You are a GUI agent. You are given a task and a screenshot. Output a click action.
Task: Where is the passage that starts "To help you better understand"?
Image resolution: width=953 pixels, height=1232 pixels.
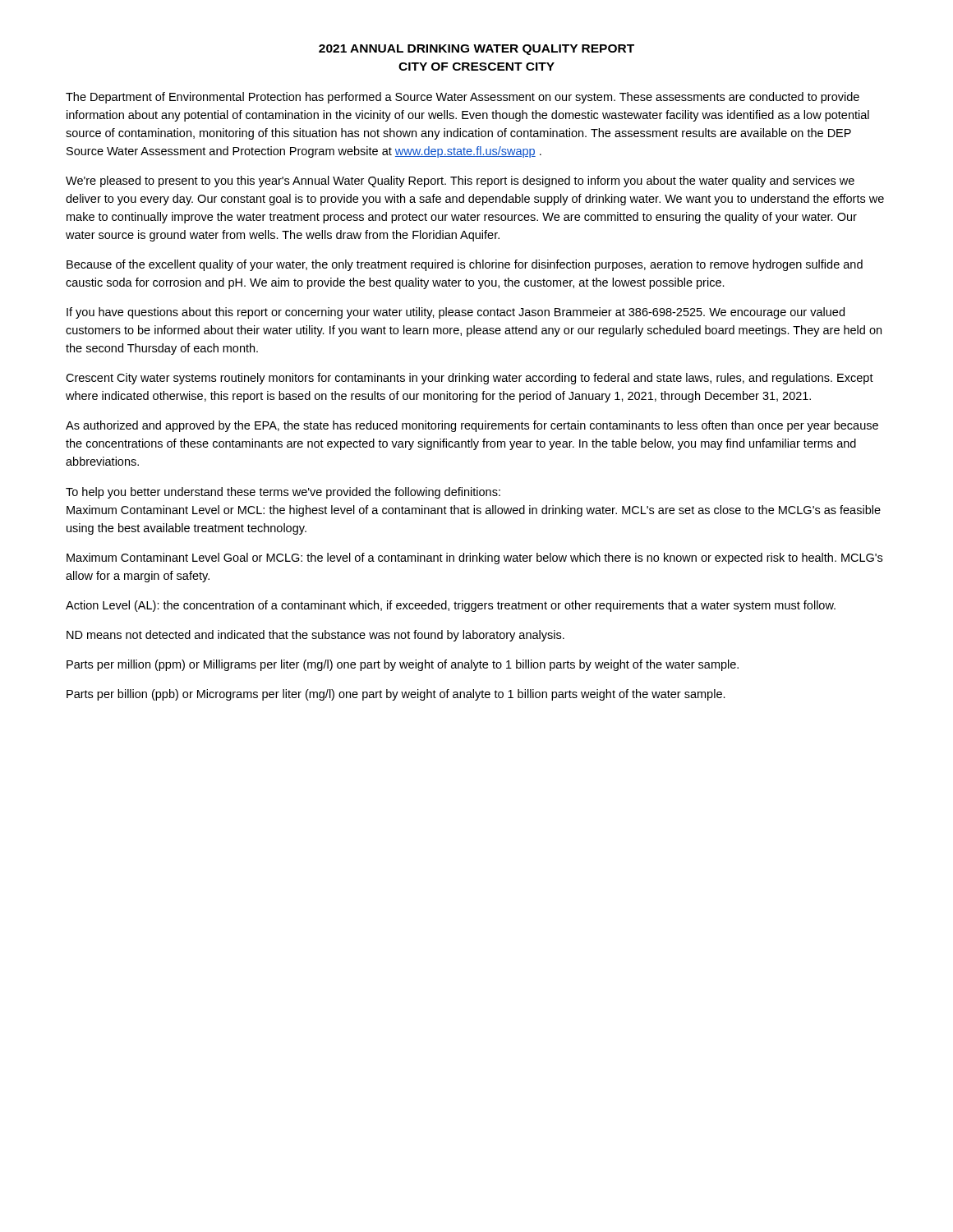pos(473,510)
